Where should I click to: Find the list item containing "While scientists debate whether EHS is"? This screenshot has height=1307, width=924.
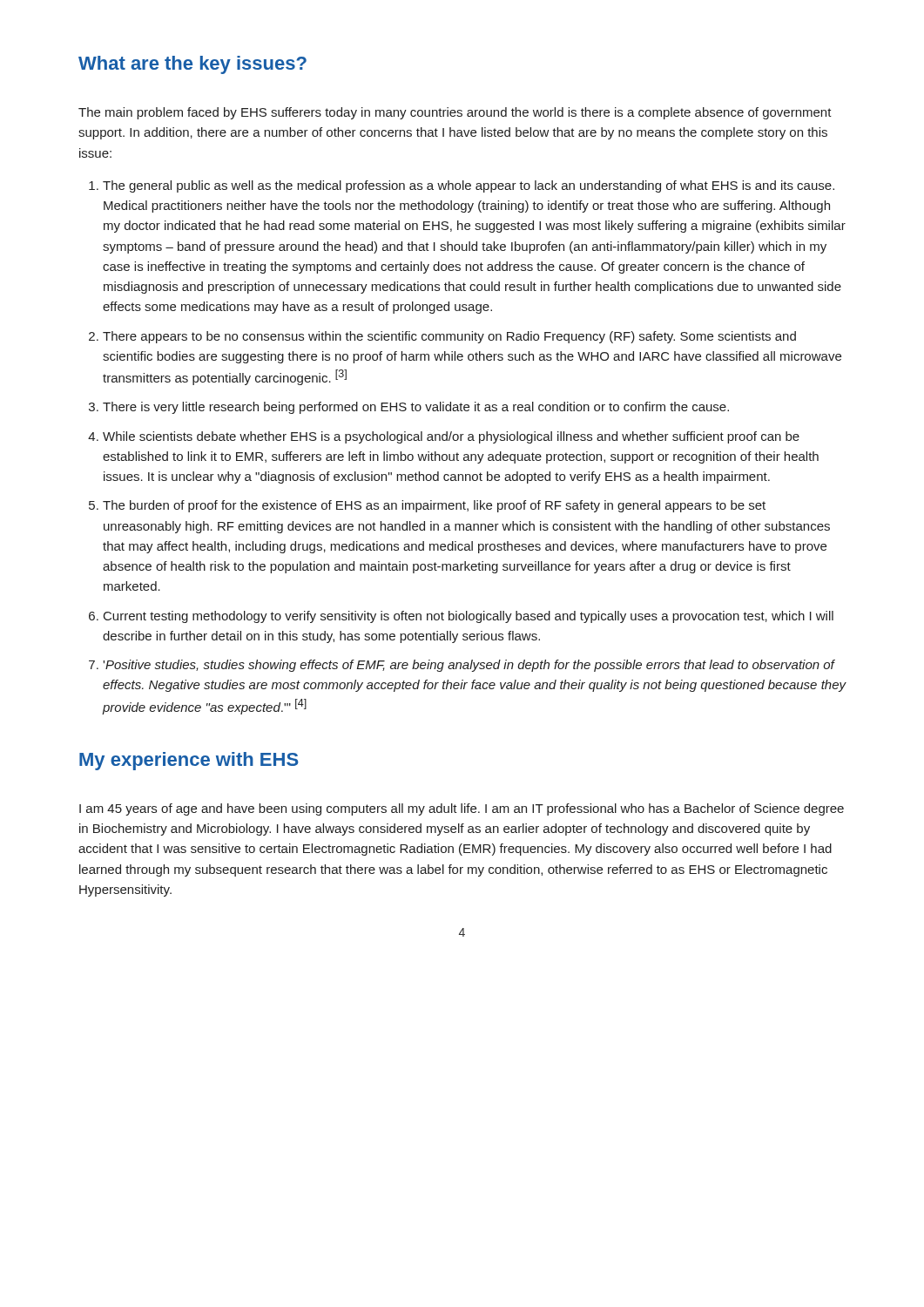(474, 456)
